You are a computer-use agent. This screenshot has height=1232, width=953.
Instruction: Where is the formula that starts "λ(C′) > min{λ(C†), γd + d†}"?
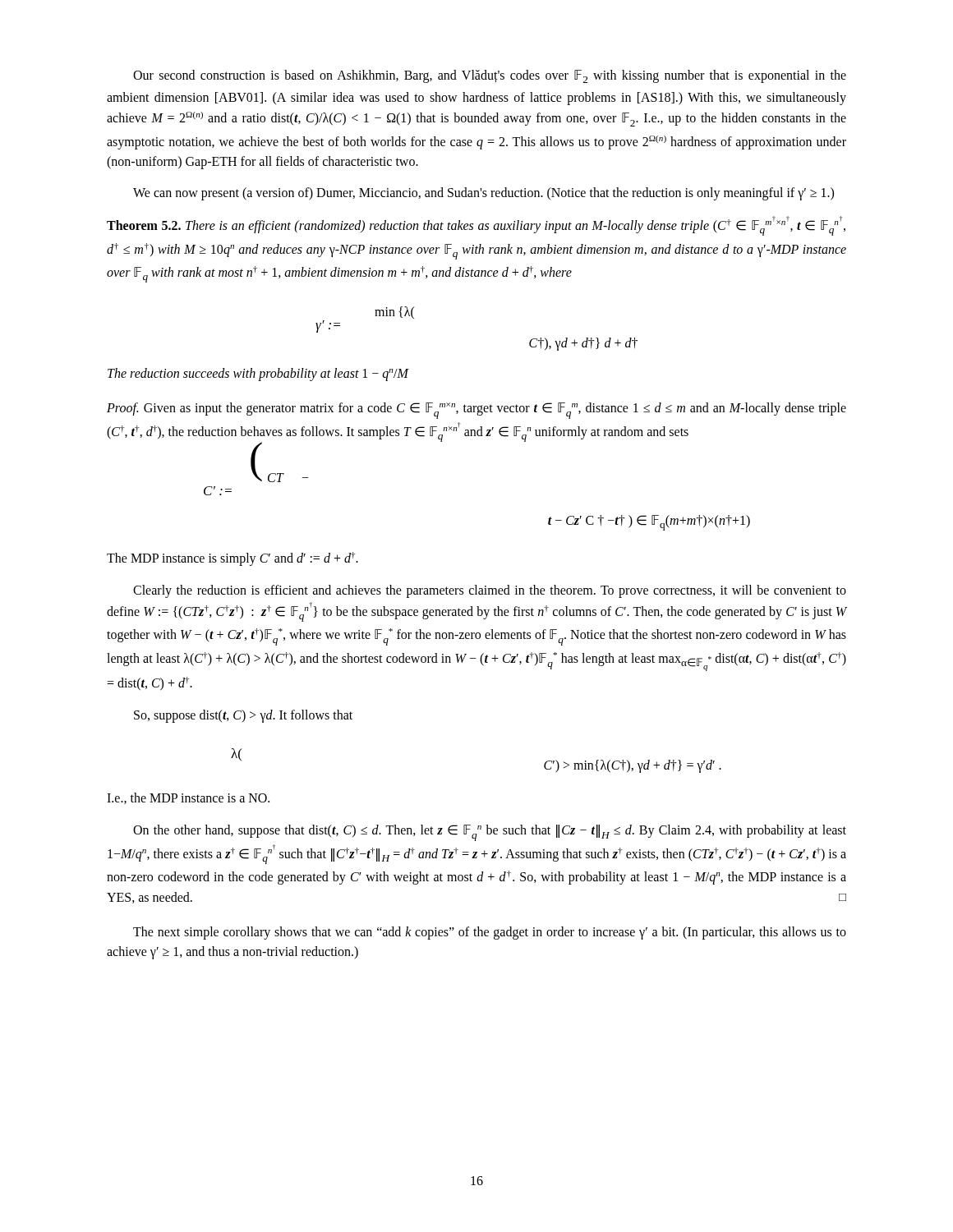coord(232,758)
